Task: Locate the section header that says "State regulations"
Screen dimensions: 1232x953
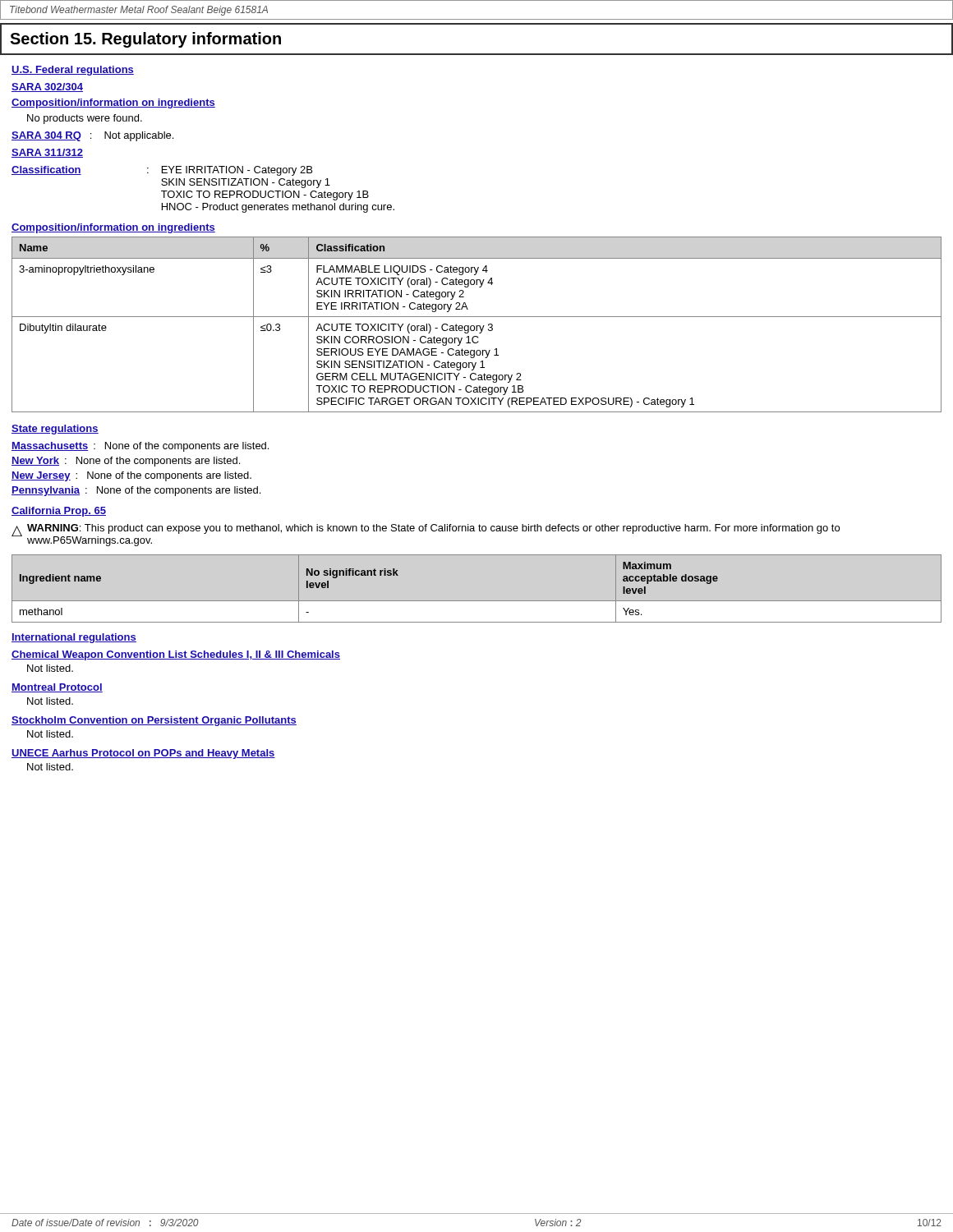Action: click(x=55, y=428)
